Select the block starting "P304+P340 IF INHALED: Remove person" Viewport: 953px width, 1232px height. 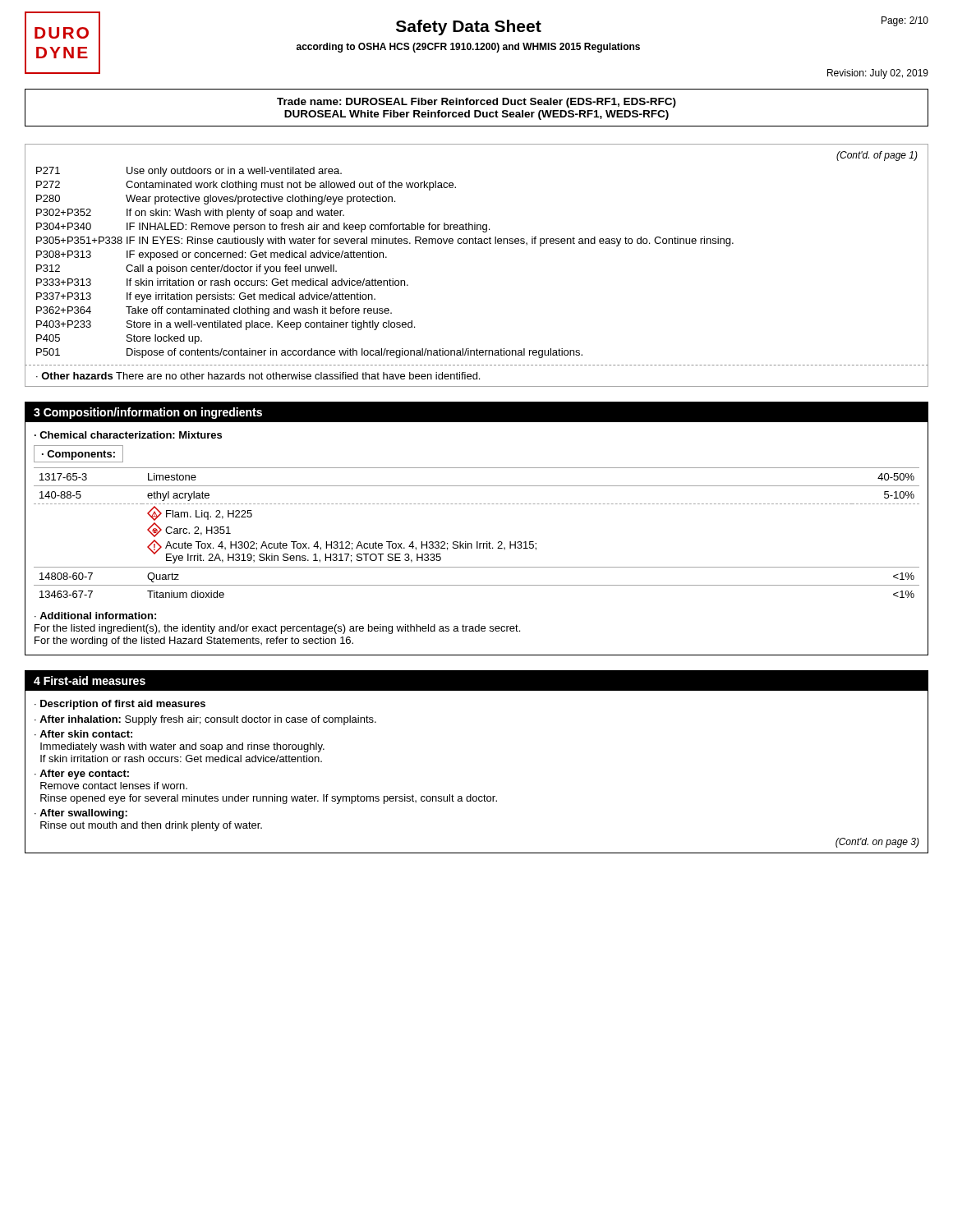(263, 226)
